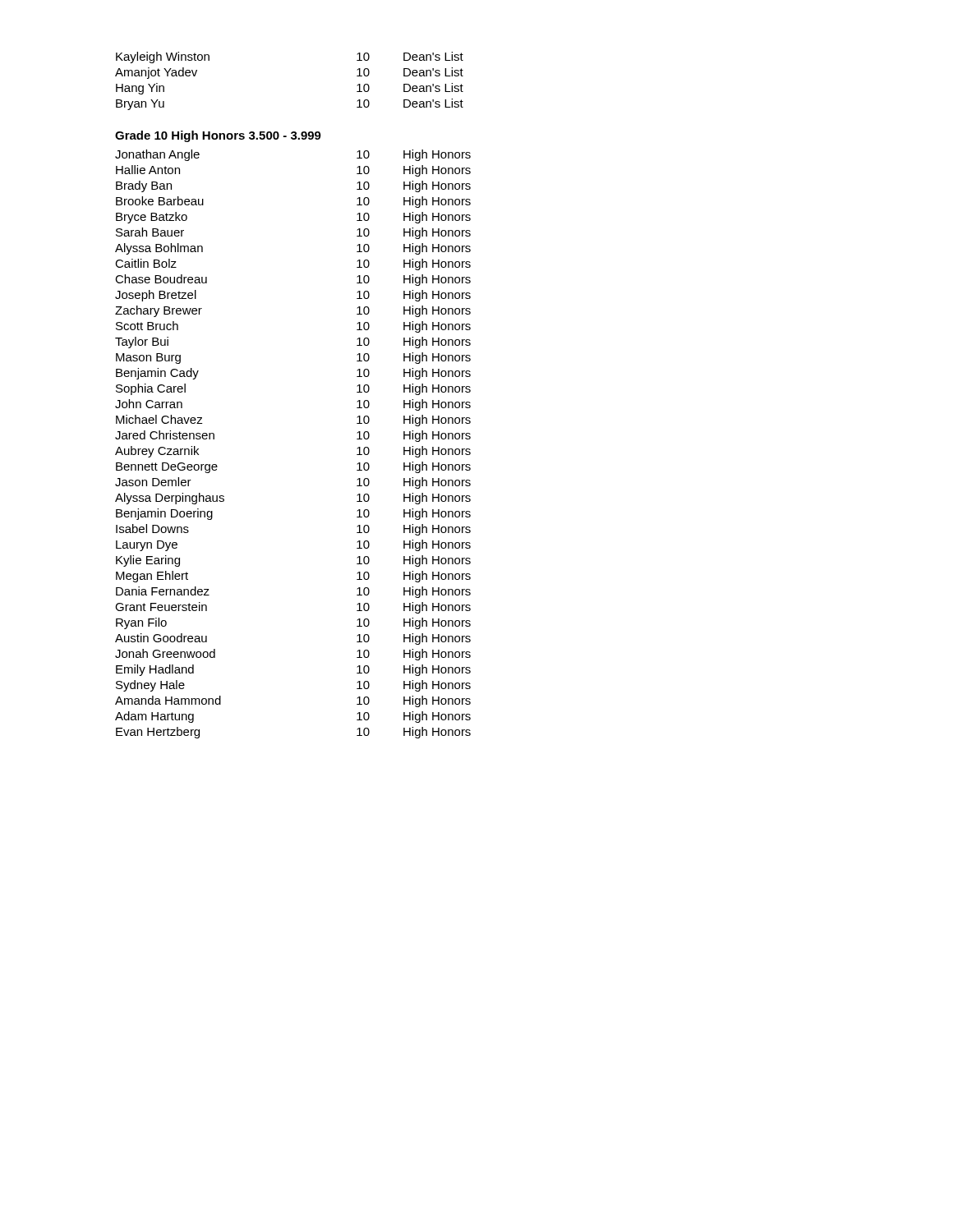Click on the element starting "Sydney Hale 10 High Honors"
The image size is (953, 1232).
point(149,685)
